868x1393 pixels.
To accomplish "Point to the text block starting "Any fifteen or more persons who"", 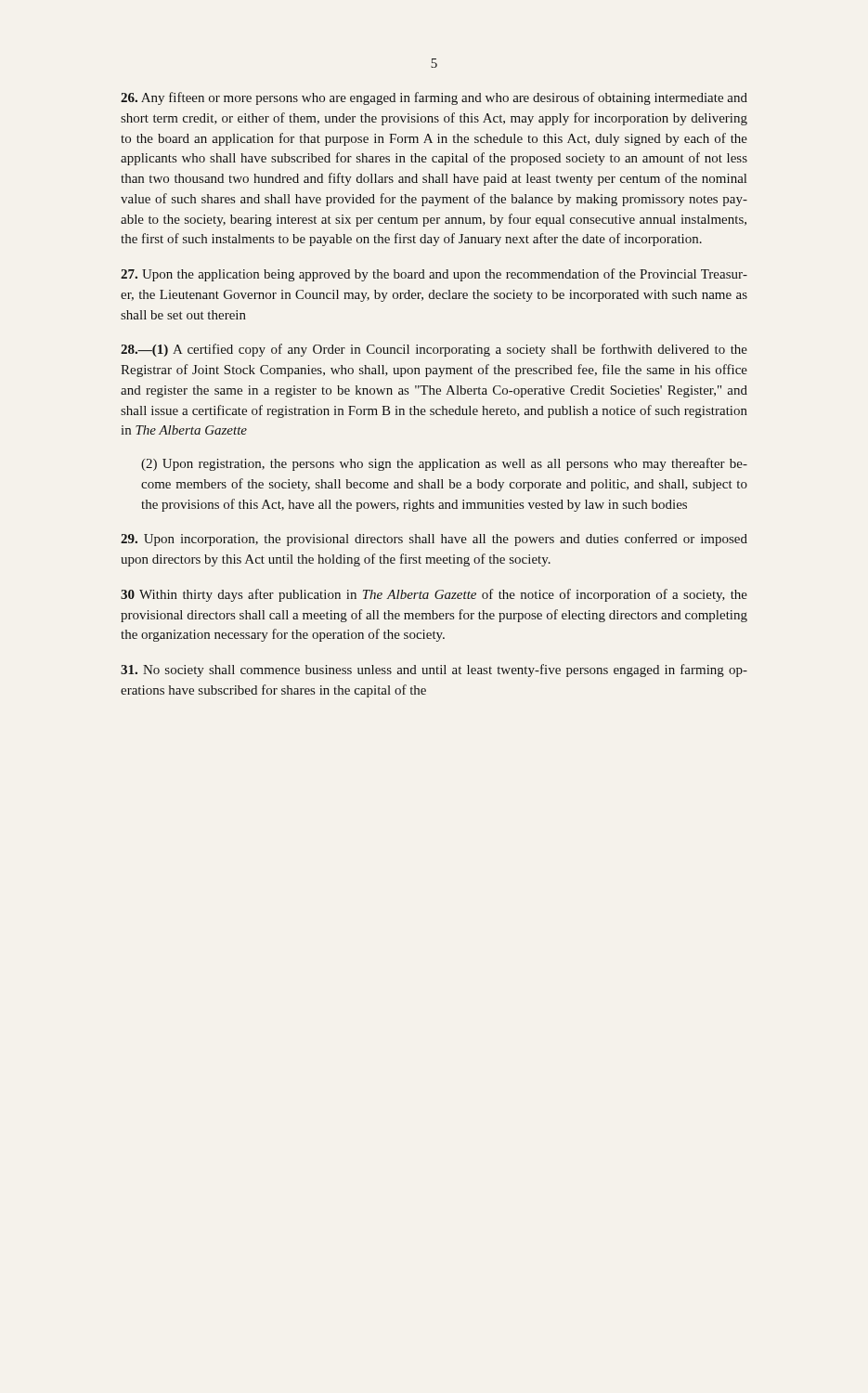I will pos(434,168).
